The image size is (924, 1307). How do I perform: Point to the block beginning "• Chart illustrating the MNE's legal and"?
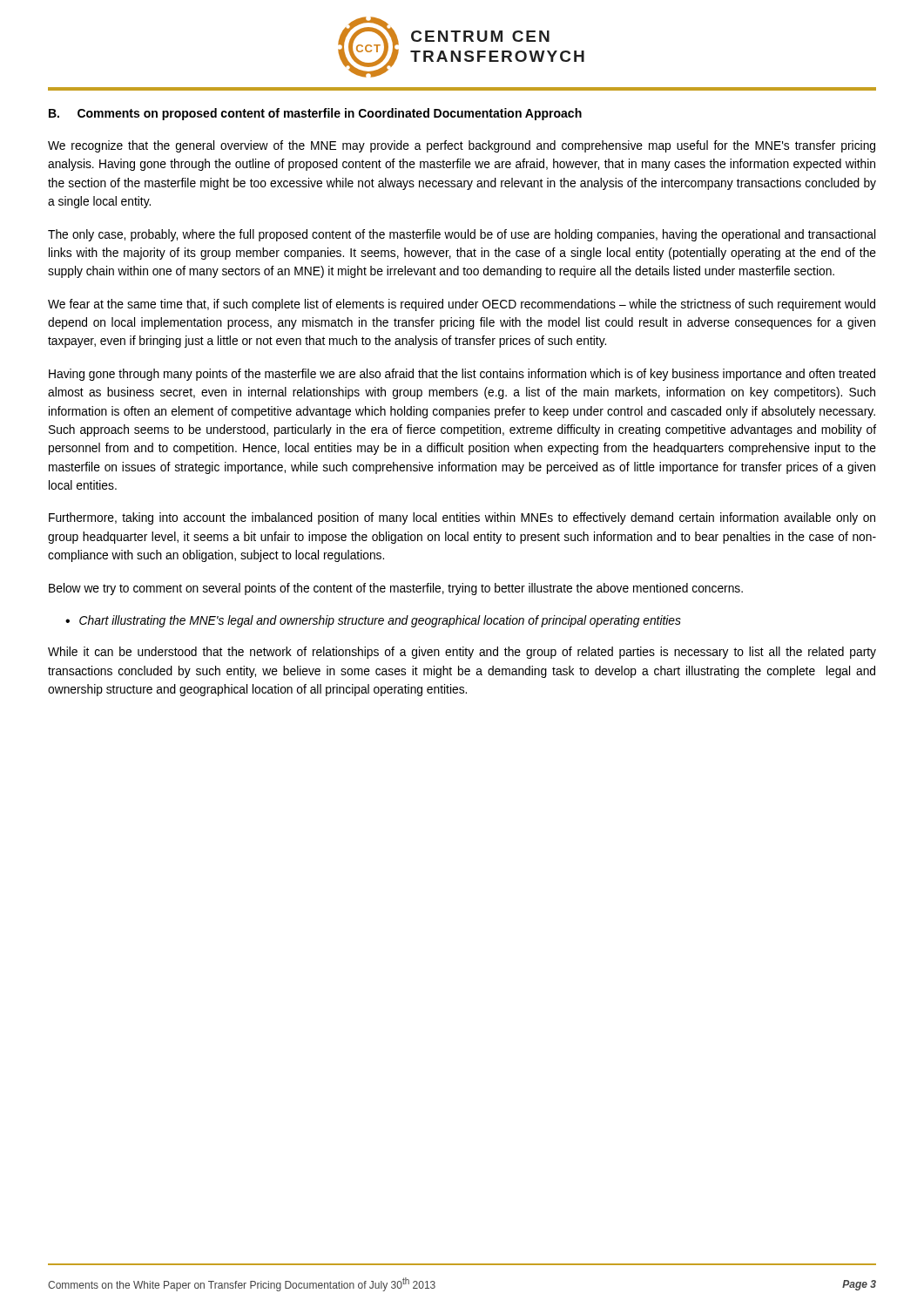click(x=471, y=621)
